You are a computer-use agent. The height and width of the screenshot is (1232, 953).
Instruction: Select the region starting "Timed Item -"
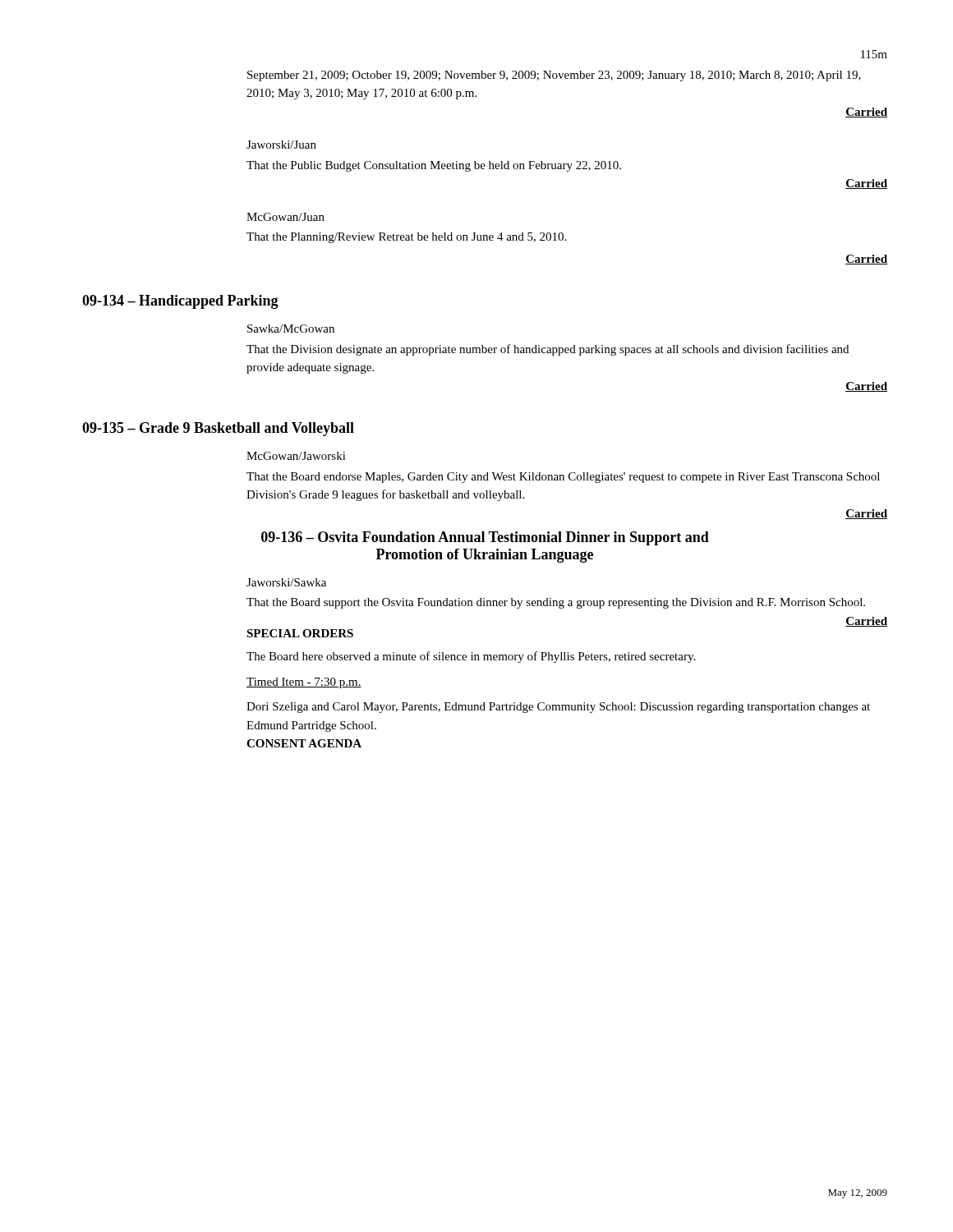coord(304,682)
